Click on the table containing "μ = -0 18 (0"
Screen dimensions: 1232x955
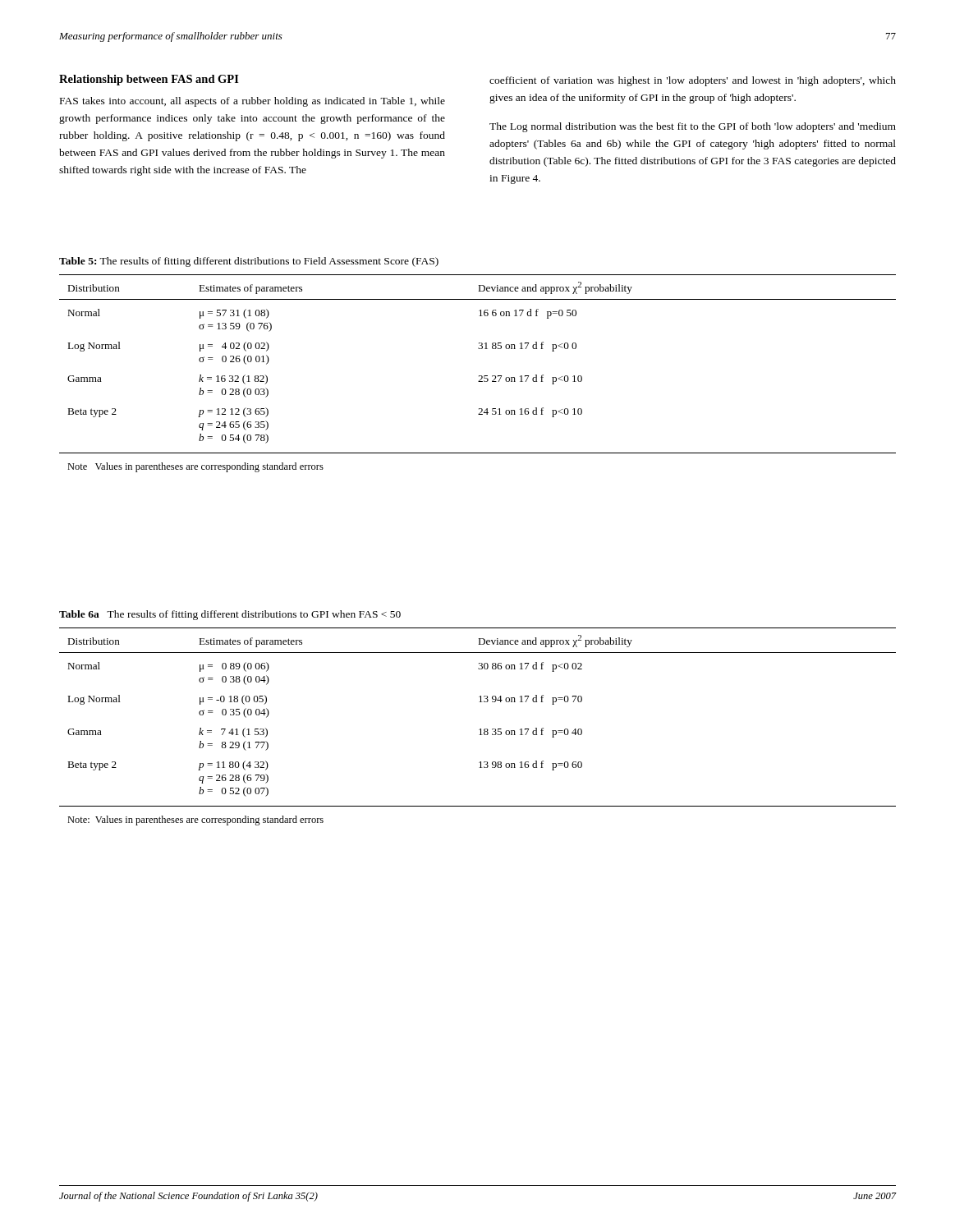pyautogui.click(x=478, y=728)
